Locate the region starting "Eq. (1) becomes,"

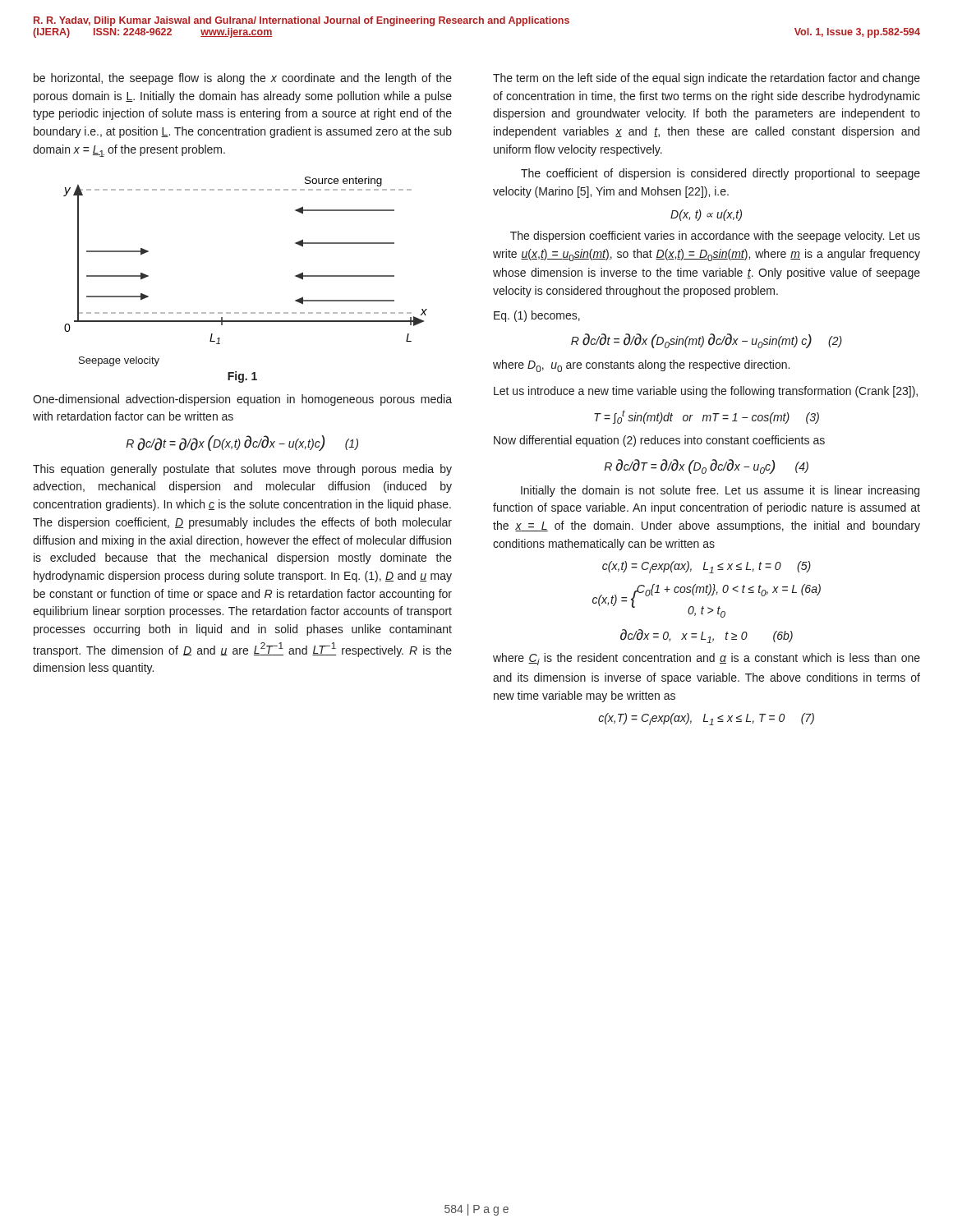[x=537, y=315]
